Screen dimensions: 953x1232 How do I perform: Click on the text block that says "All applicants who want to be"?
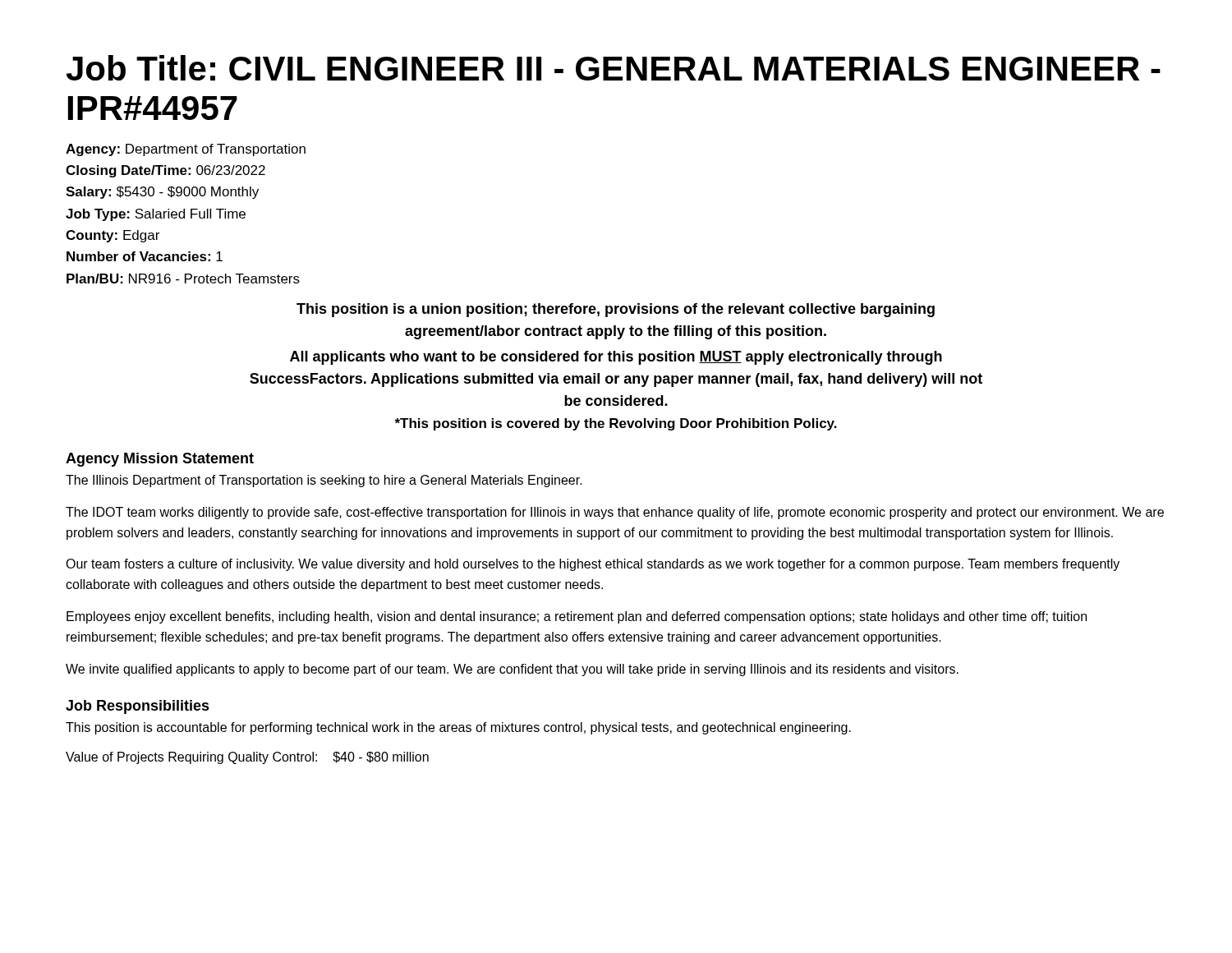click(x=616, y=379)
